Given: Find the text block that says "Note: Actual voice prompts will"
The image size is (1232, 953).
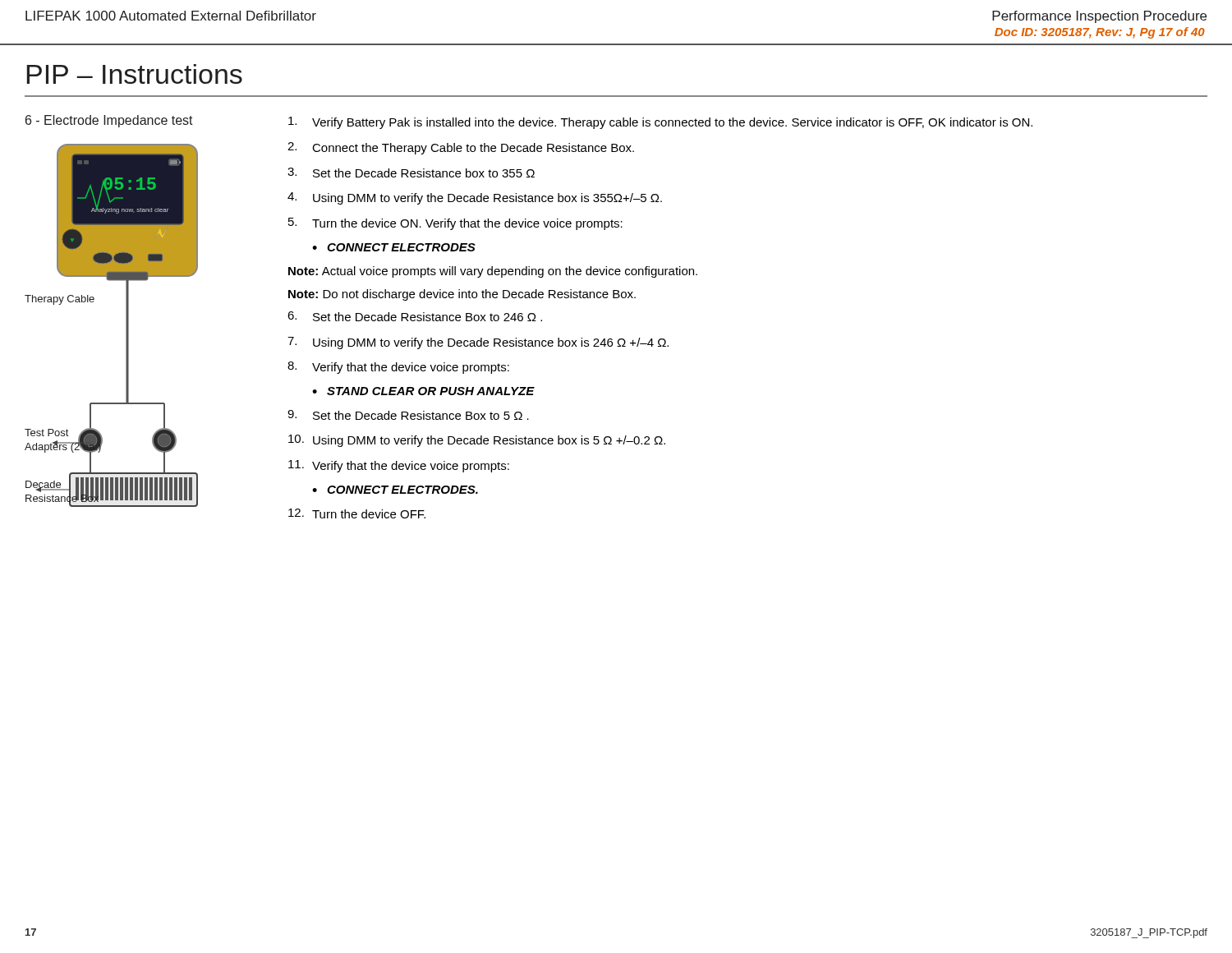Looking at the screenshot, I should click(493, 271).
